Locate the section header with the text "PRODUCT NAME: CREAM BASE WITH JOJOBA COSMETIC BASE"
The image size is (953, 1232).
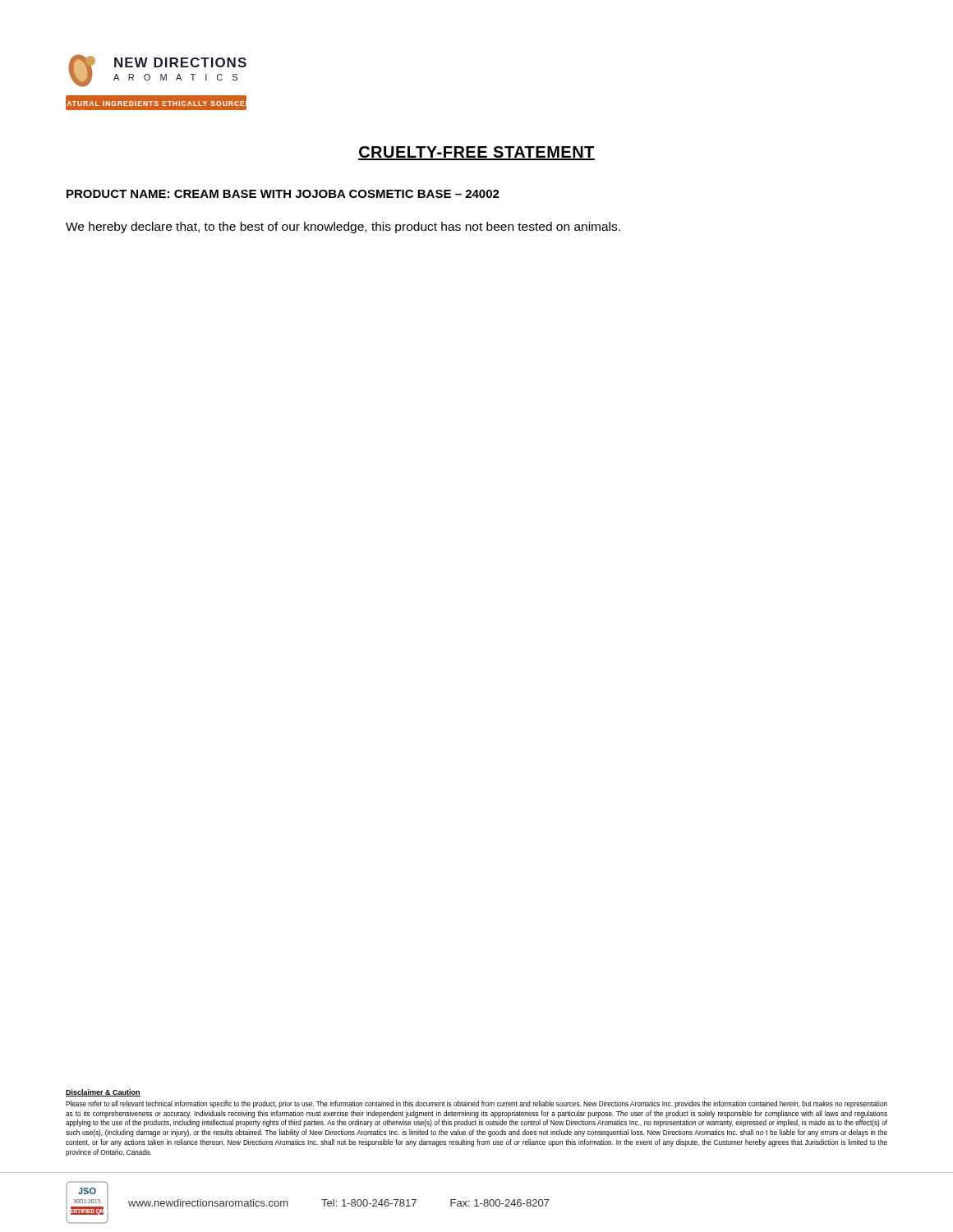coord(283,193)
